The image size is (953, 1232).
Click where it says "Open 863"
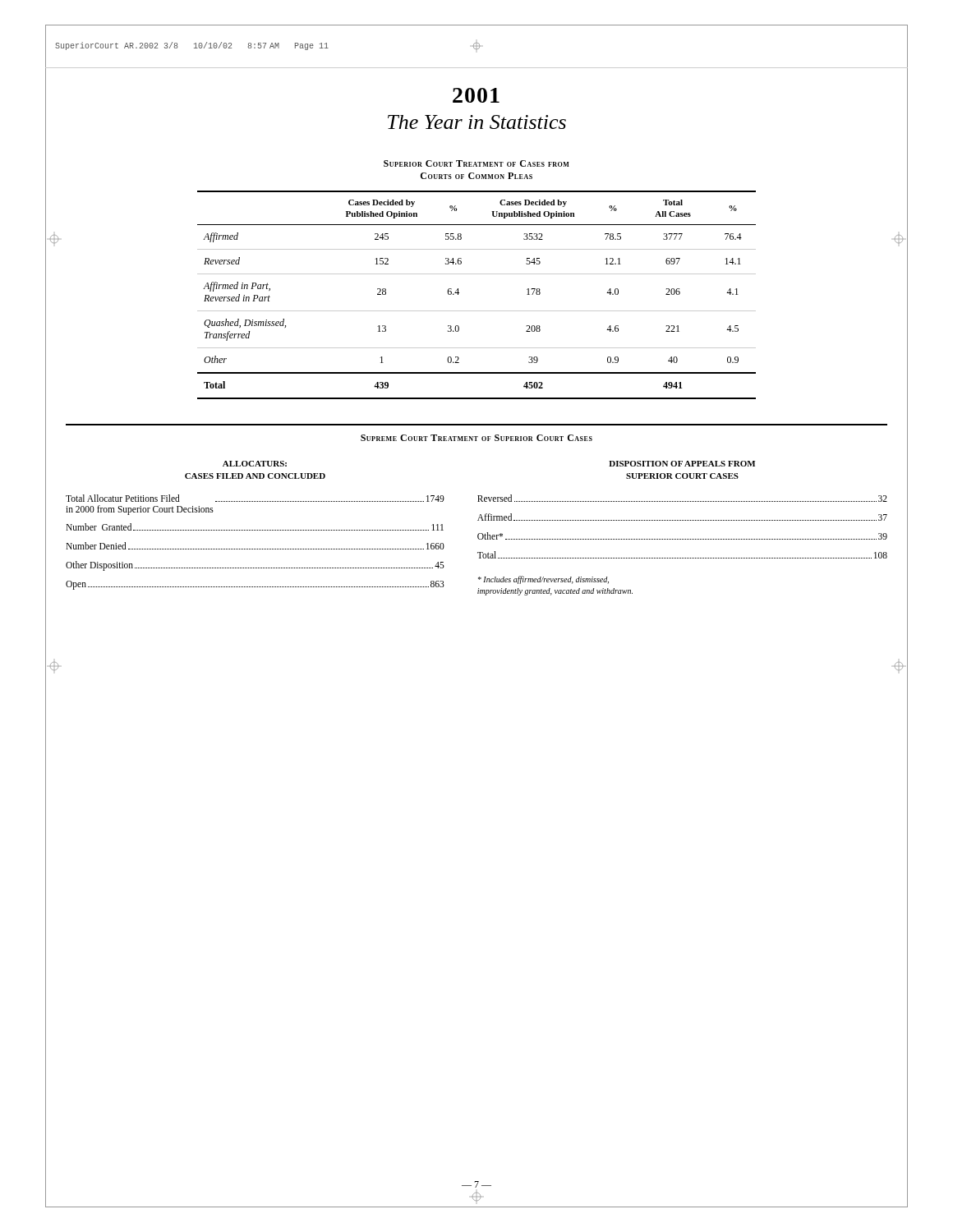click(x=255, y=584)
